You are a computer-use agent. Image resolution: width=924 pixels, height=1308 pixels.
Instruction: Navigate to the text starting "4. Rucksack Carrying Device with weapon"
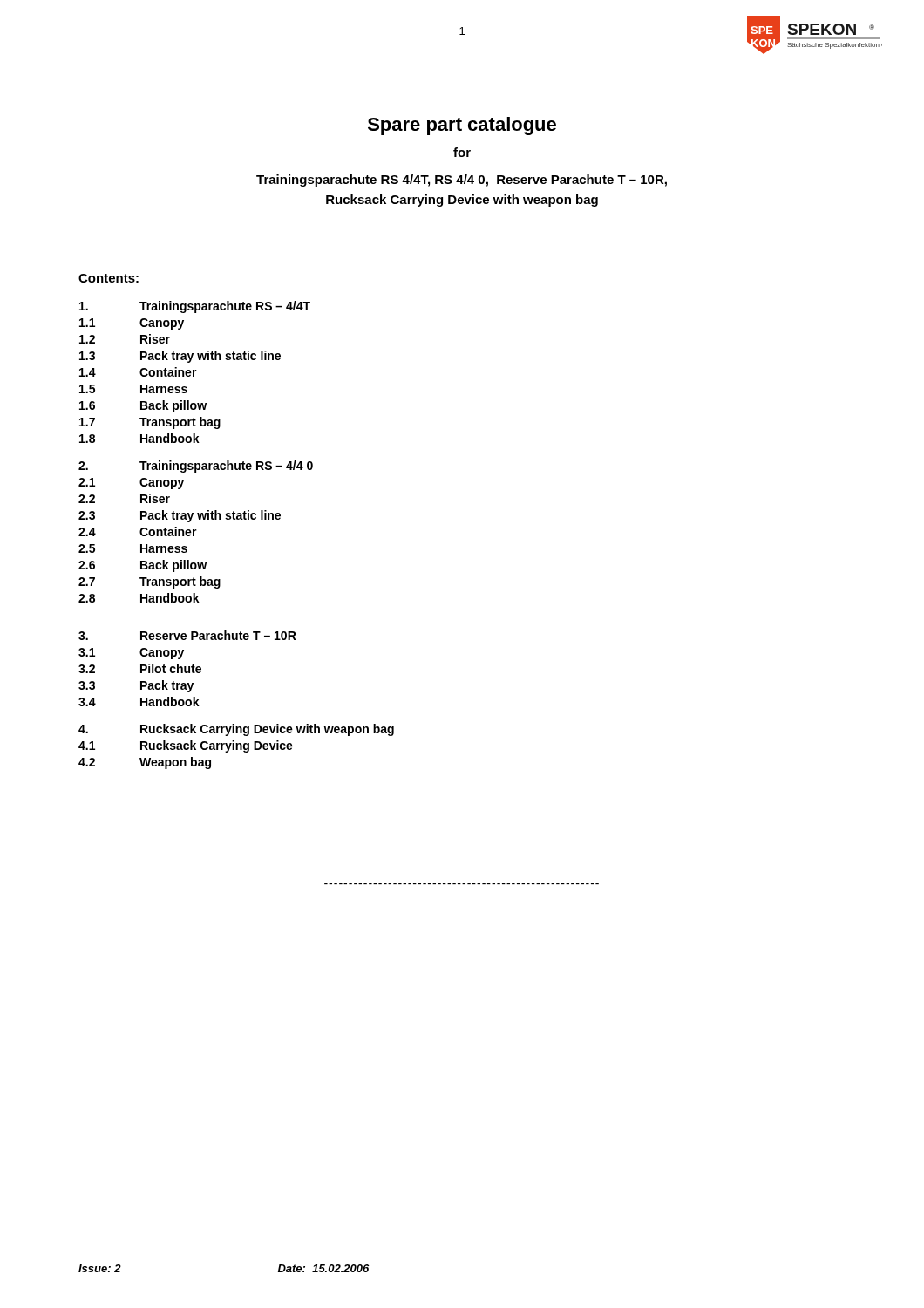point(236,730)
